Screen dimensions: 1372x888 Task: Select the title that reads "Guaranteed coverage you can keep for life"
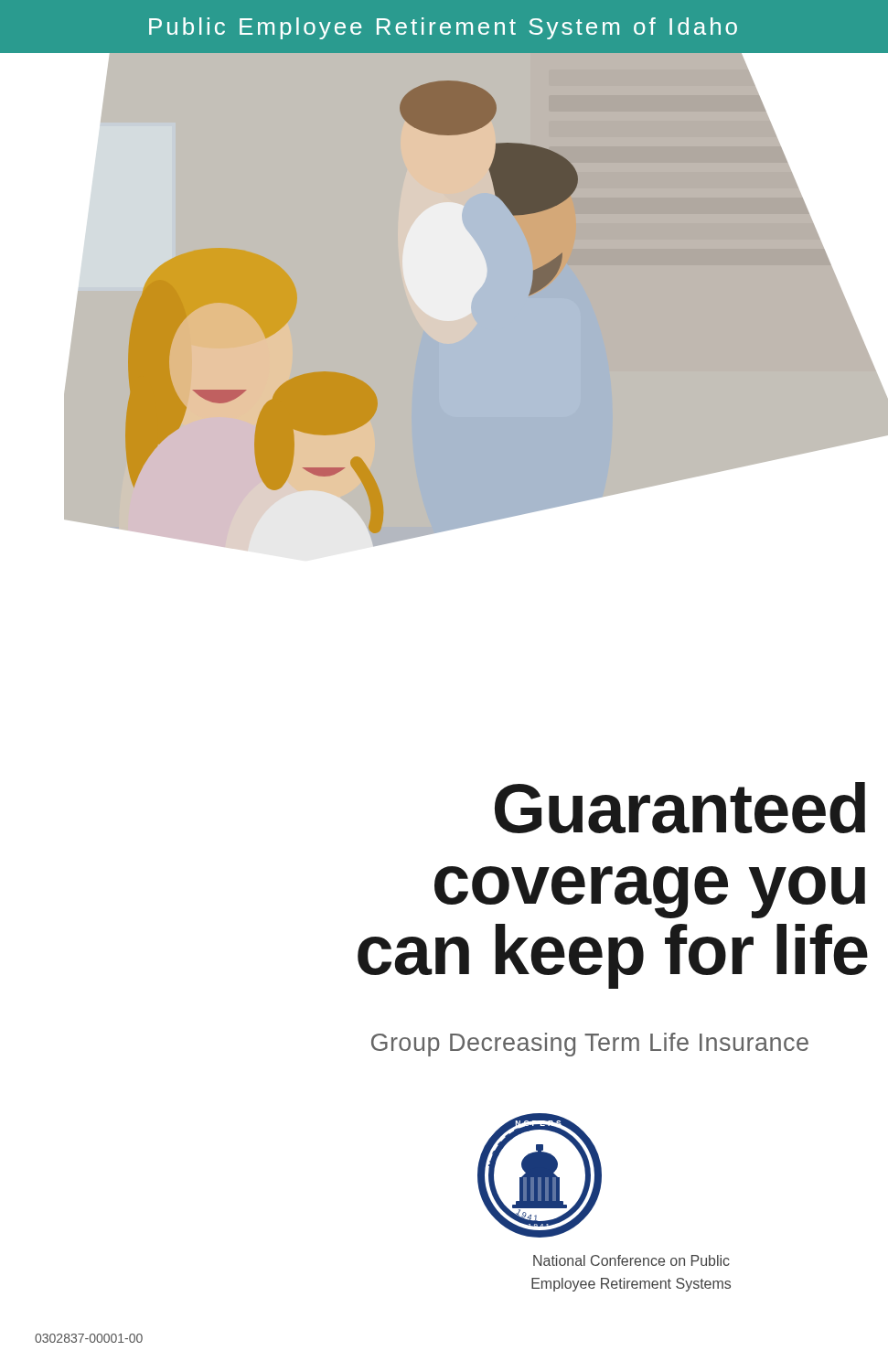pos(608,879)
